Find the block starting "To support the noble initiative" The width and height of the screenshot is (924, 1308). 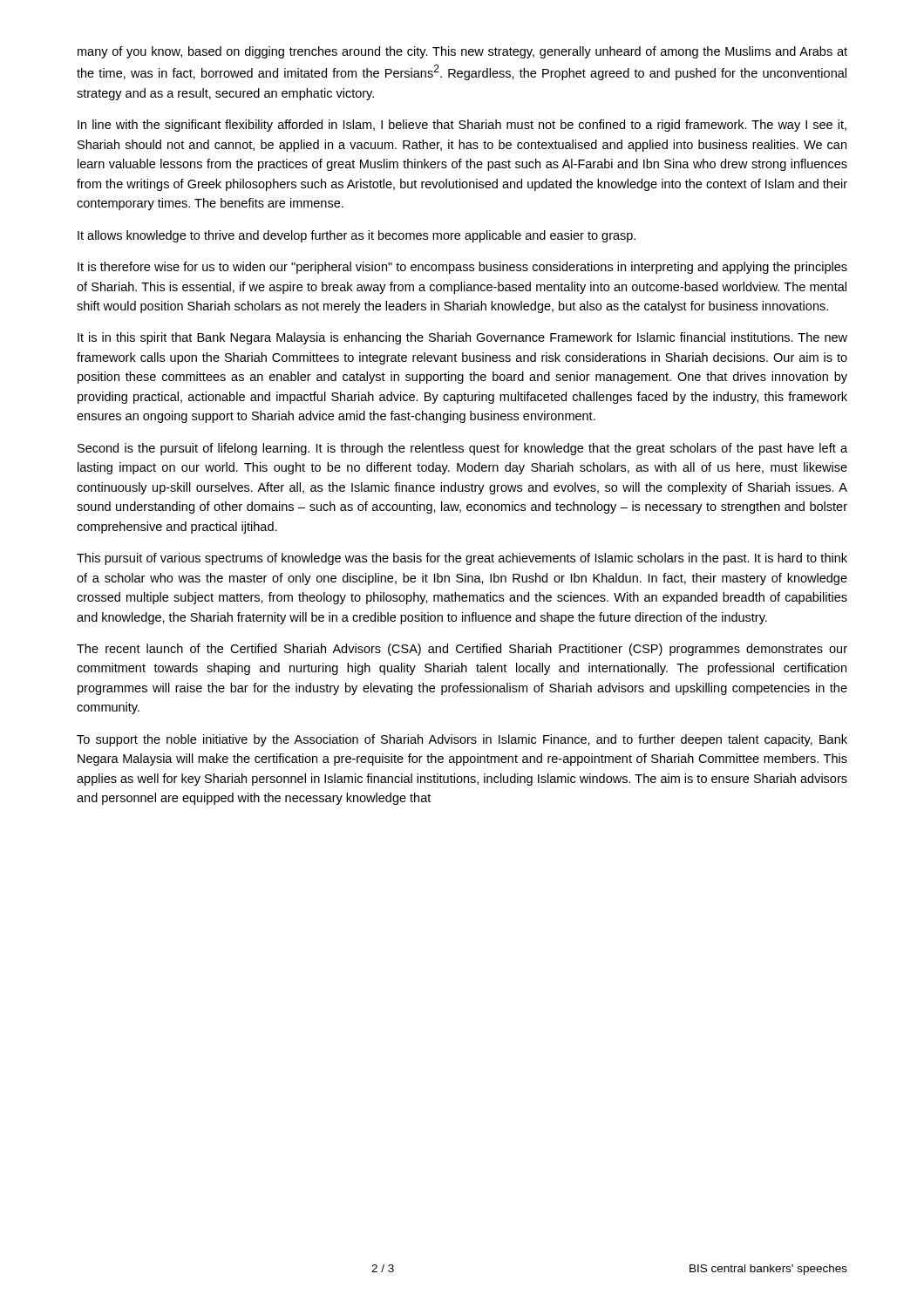click(x=462, y=769)
